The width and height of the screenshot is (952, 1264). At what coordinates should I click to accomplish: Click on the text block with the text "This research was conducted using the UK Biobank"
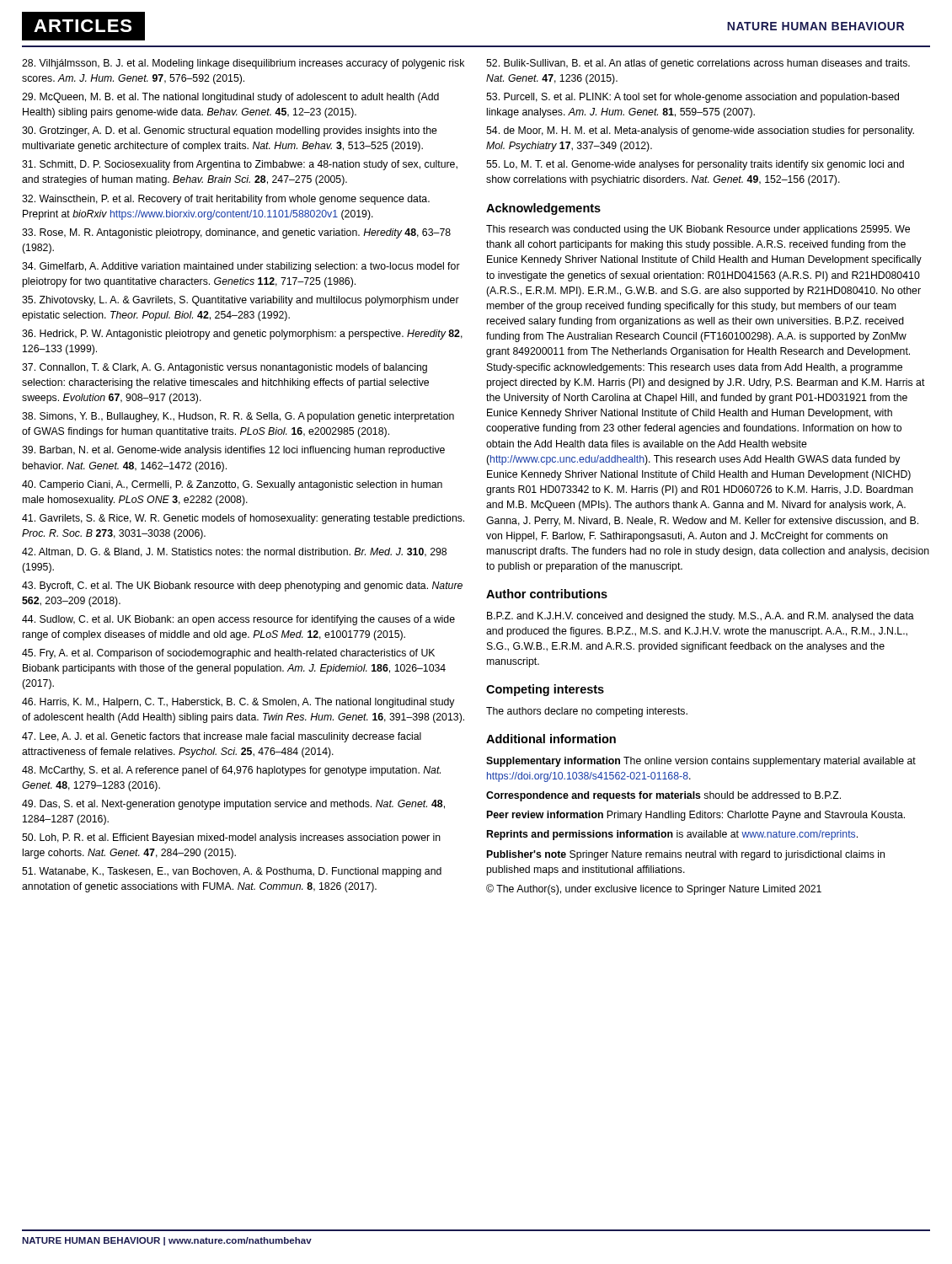pyautogui.click(x=708, y=398)
